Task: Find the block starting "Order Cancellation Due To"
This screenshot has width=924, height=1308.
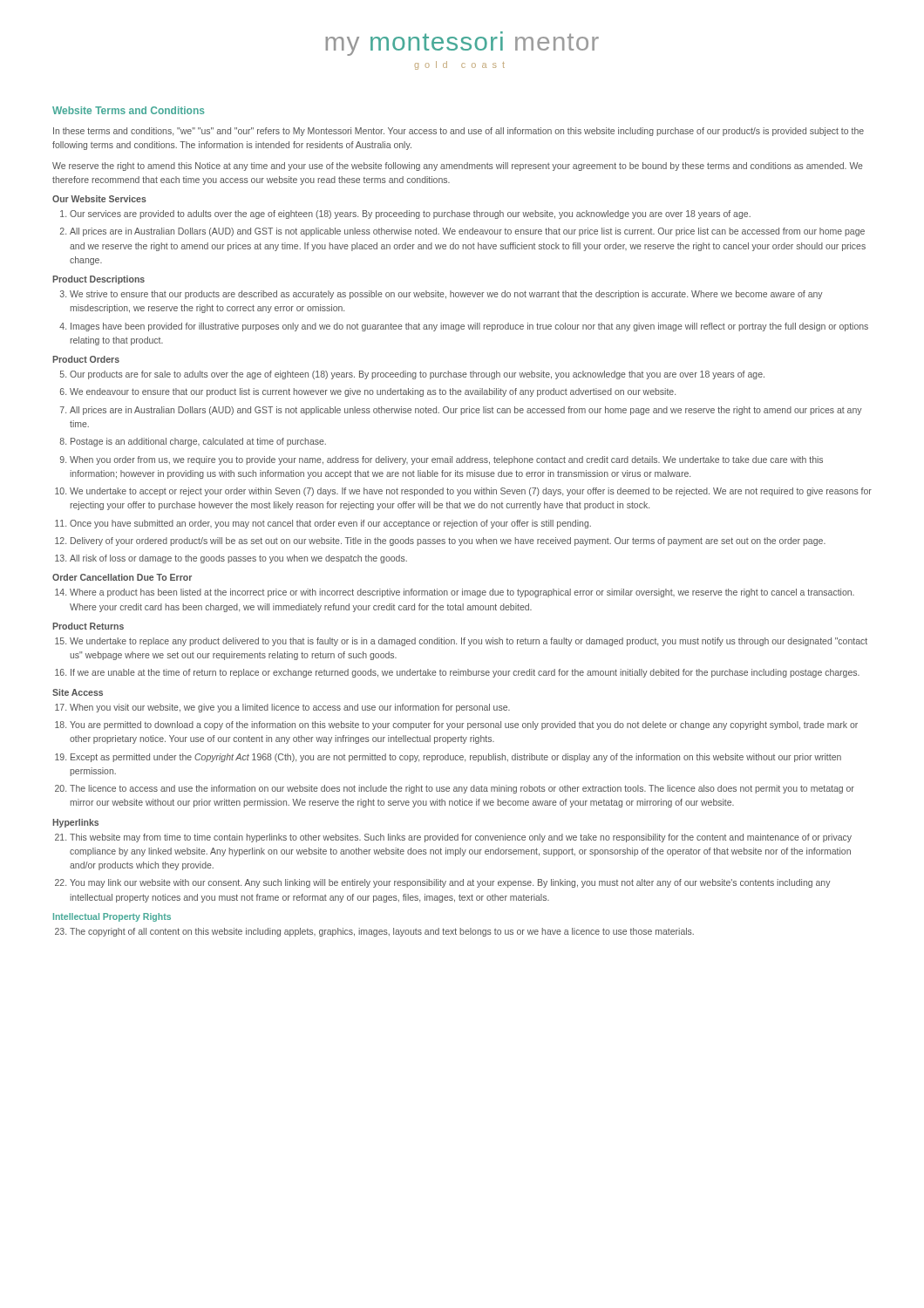Action: click(122, 578)
